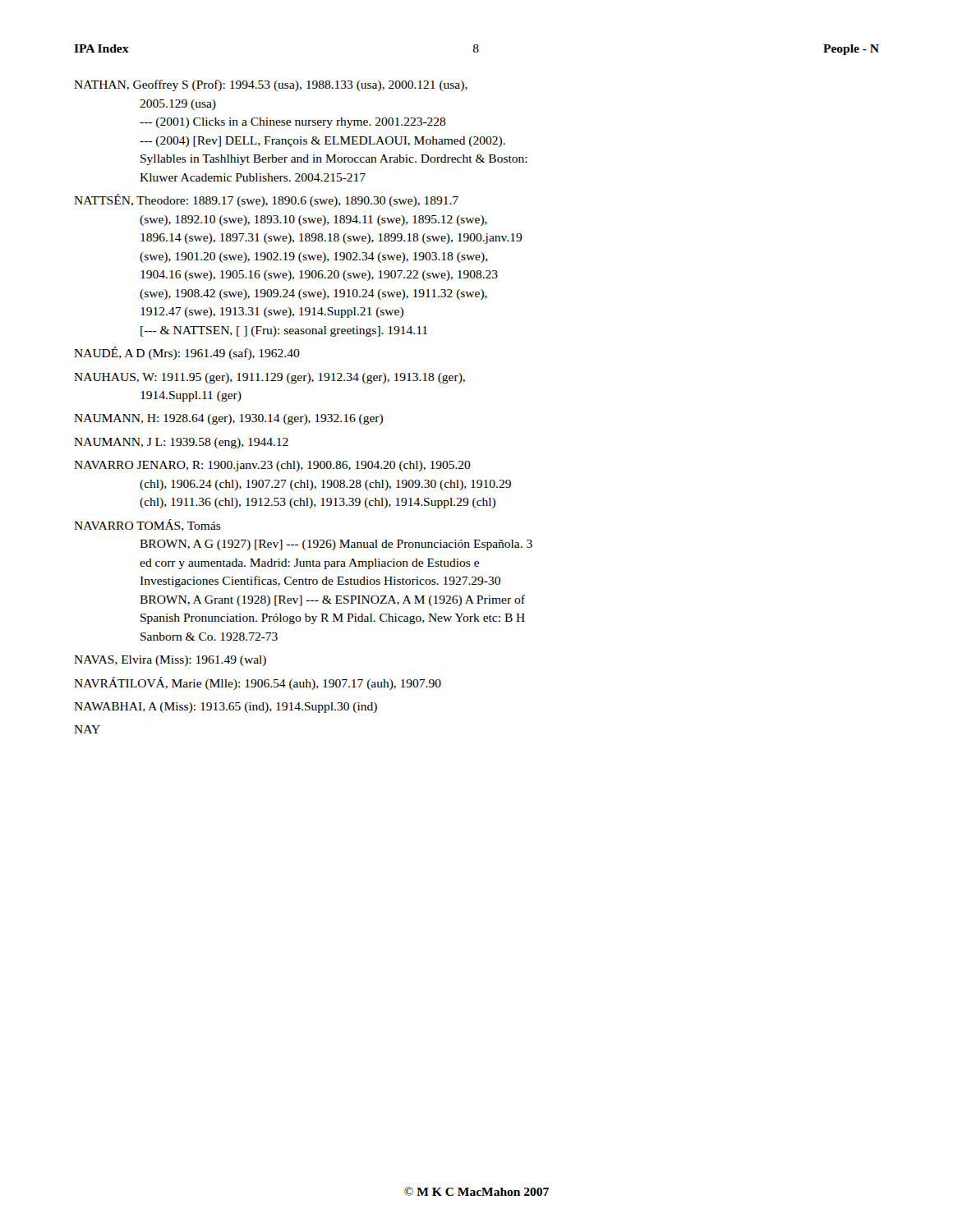The height and width of the screenshot is (1232, 953).
Task: Find the block on this page that starts "NAVARRO JENARO, R: 1900.janv.23 (chl), 1900.86, 1904.20"
Action: pyautogui.click(x=476, y=484)
